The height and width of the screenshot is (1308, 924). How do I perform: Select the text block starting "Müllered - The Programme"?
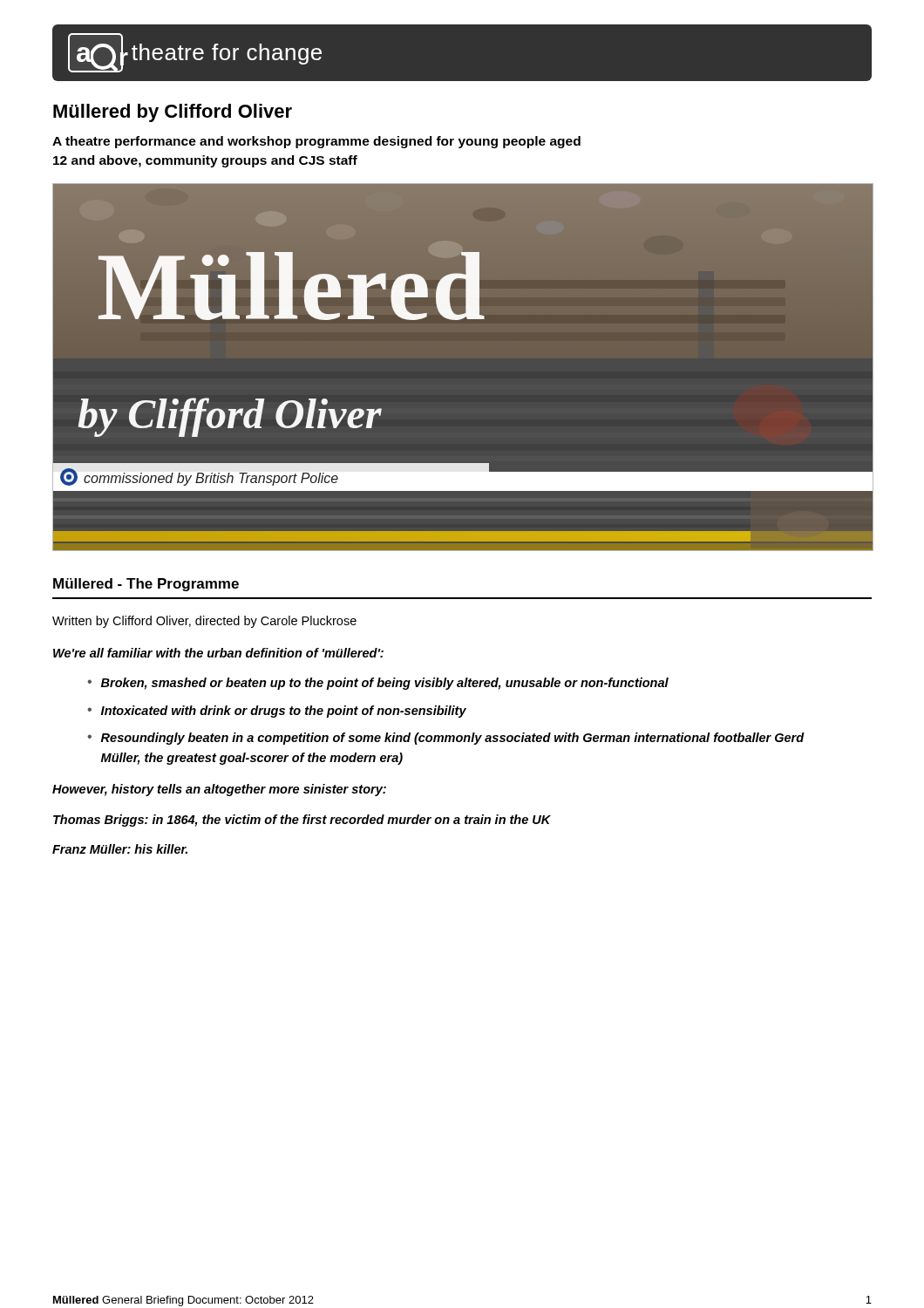click(146, 584)
